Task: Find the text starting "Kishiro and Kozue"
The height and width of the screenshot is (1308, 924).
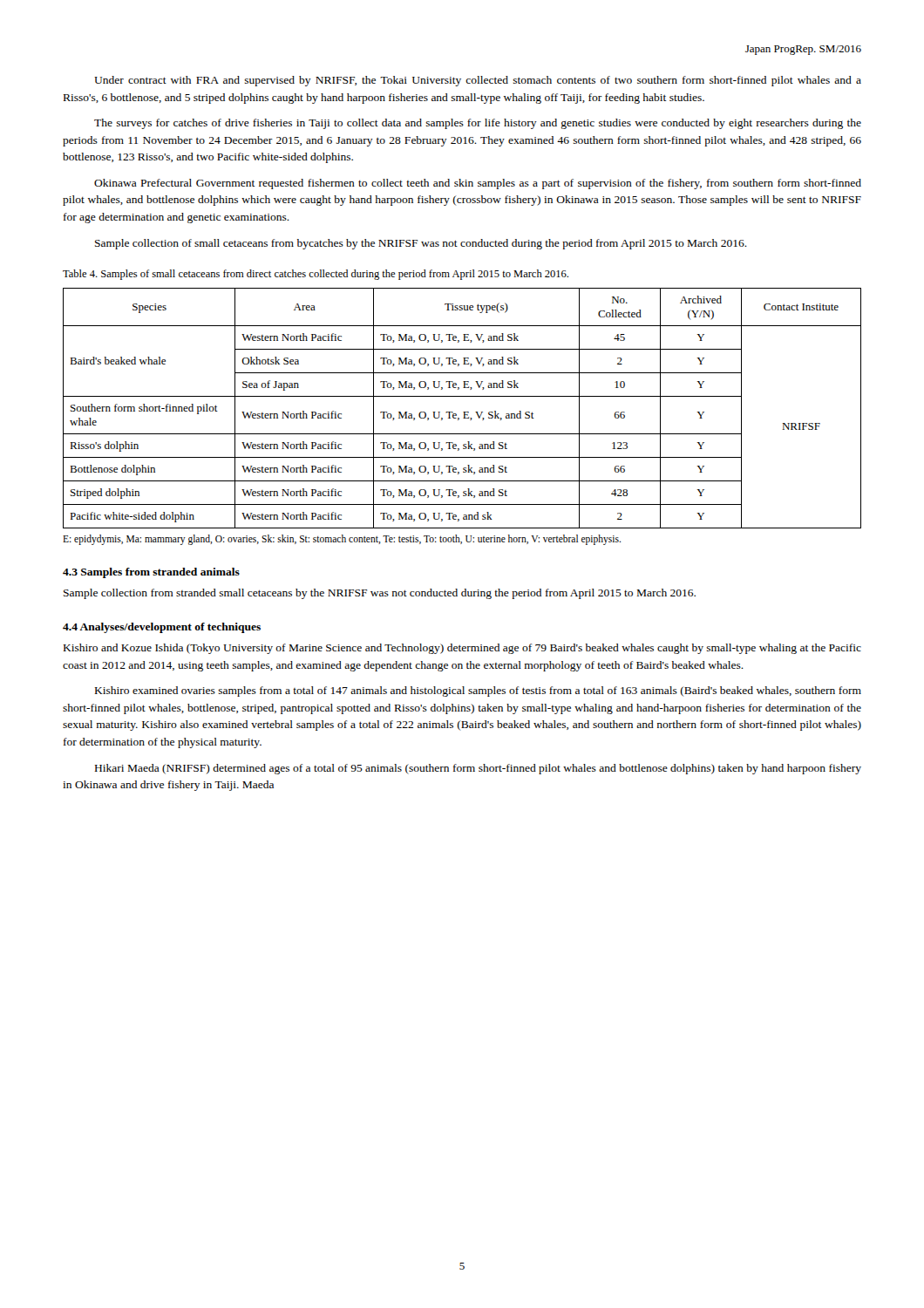Action: pos(462,656)
